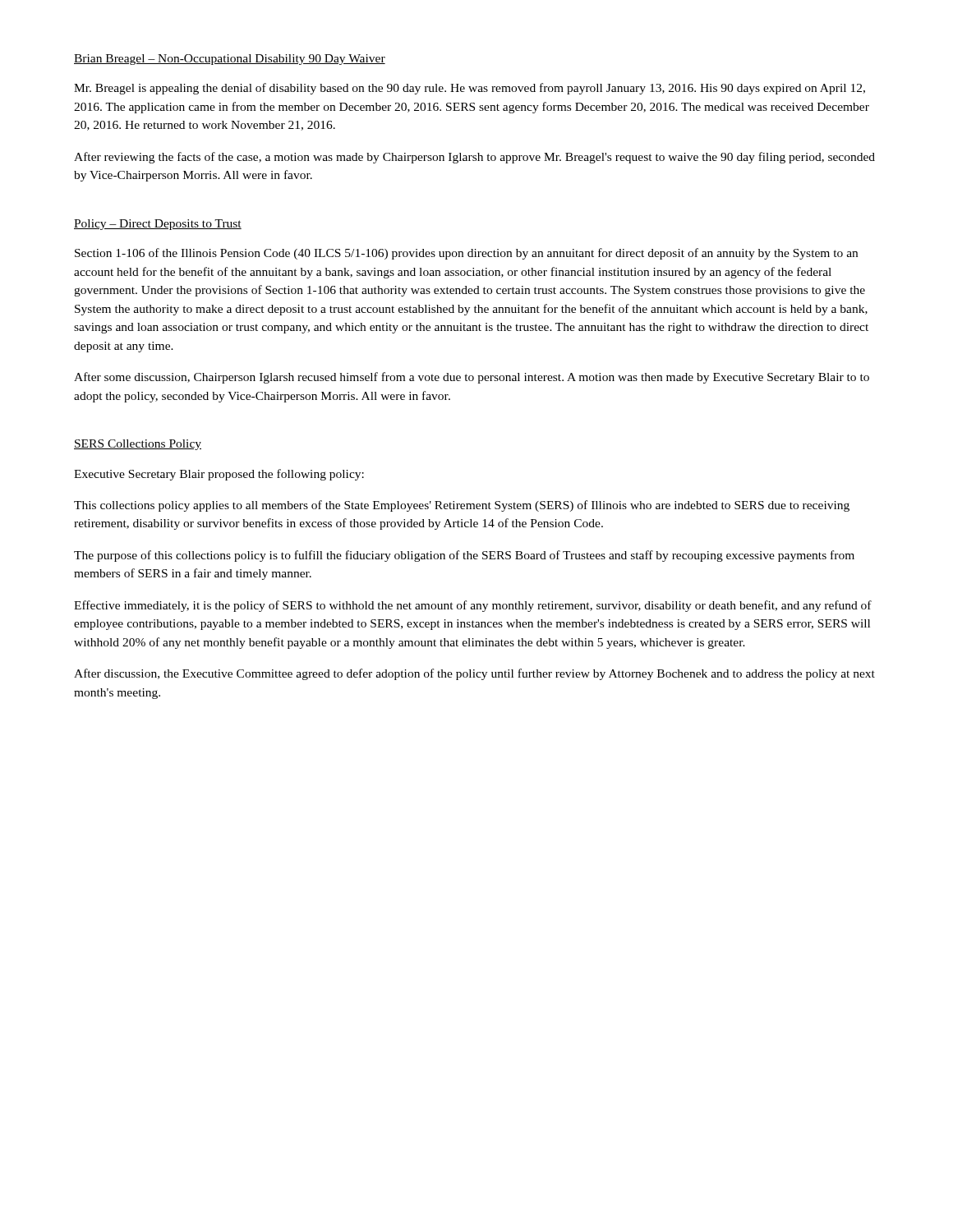Click on the text block starting "Executive Secretary Blair proposed the following policy:"
Screen dimensions: 1232x953
[x=219, y=473]
